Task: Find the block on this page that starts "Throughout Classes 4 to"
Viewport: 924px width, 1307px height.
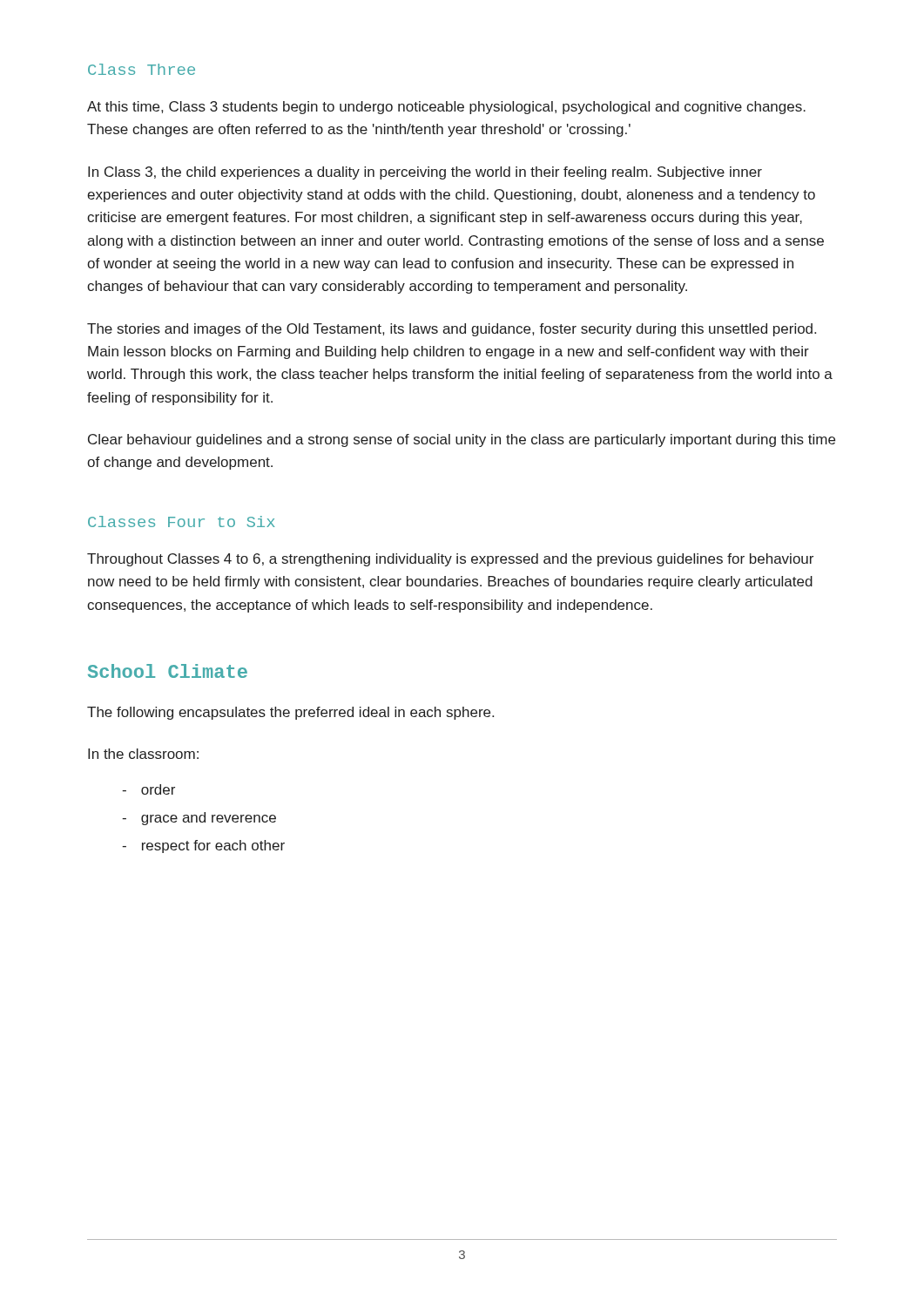Action: point(450,582)
